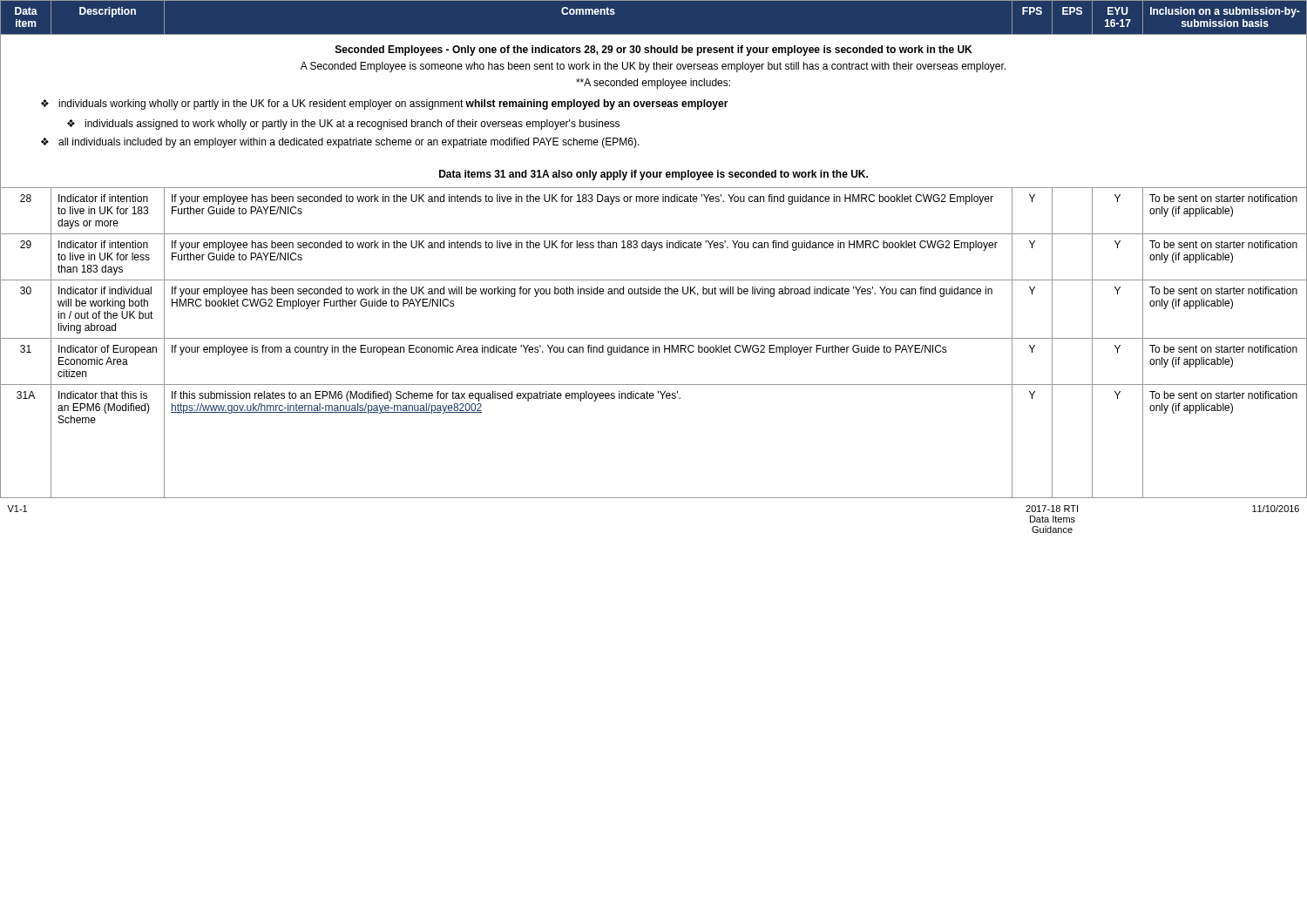The width and height of the screenshot is (1307, 924).
Task: Locate the passage starting "Indicator if individual"
Action: [105, 309]
